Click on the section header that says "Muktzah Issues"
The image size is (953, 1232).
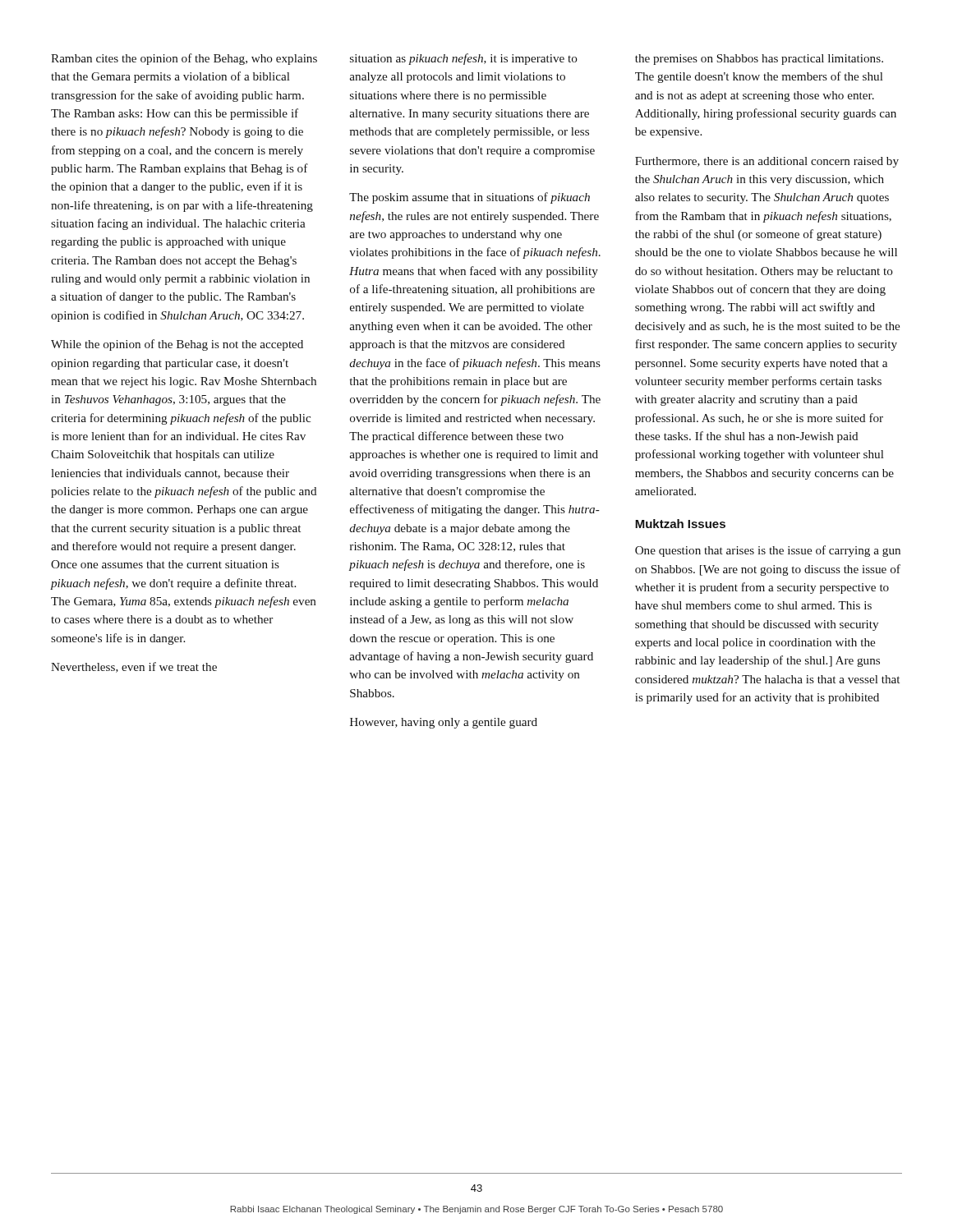(680, 524)
